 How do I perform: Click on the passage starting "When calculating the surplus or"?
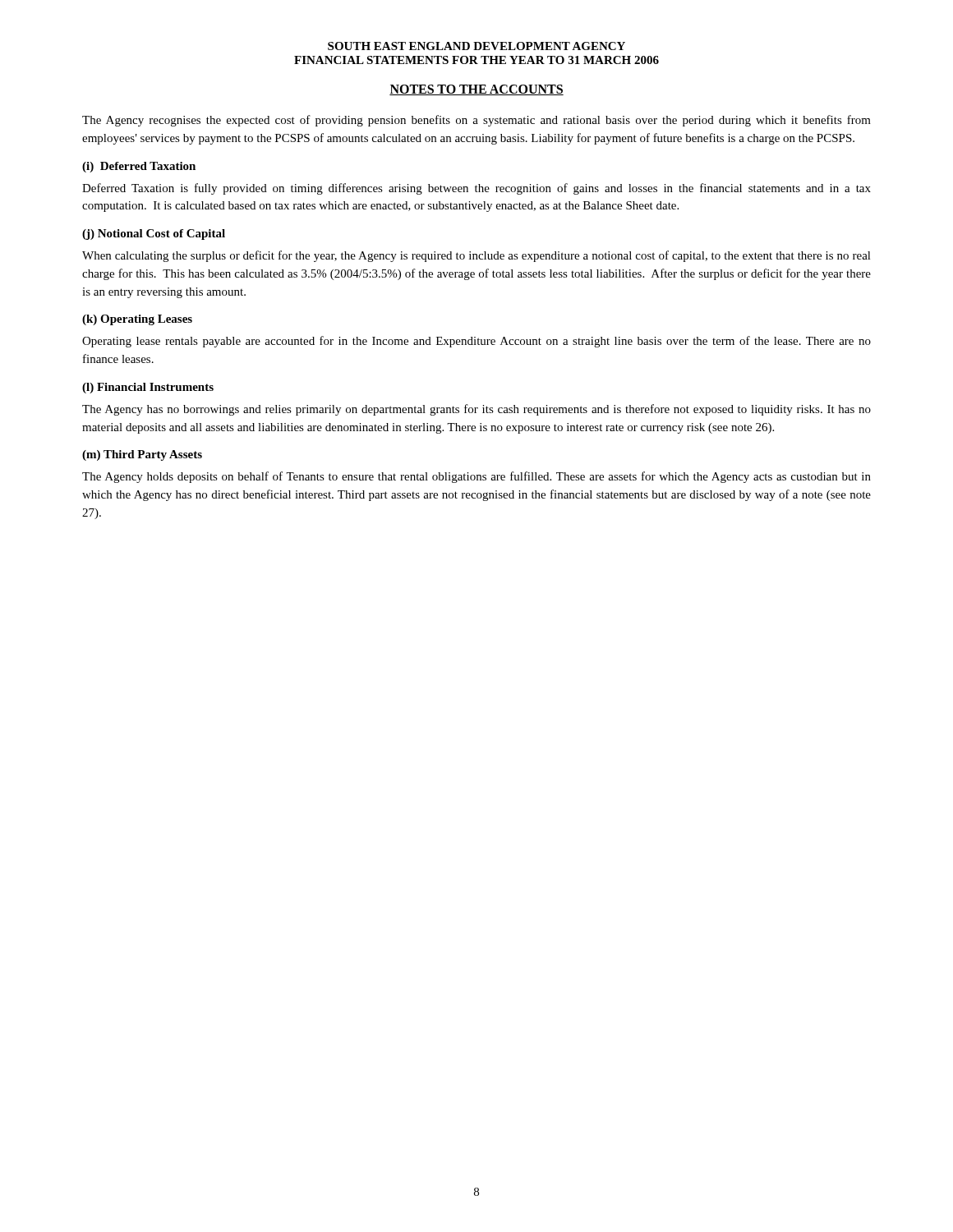pyautogui.click(x=476, y=273)
